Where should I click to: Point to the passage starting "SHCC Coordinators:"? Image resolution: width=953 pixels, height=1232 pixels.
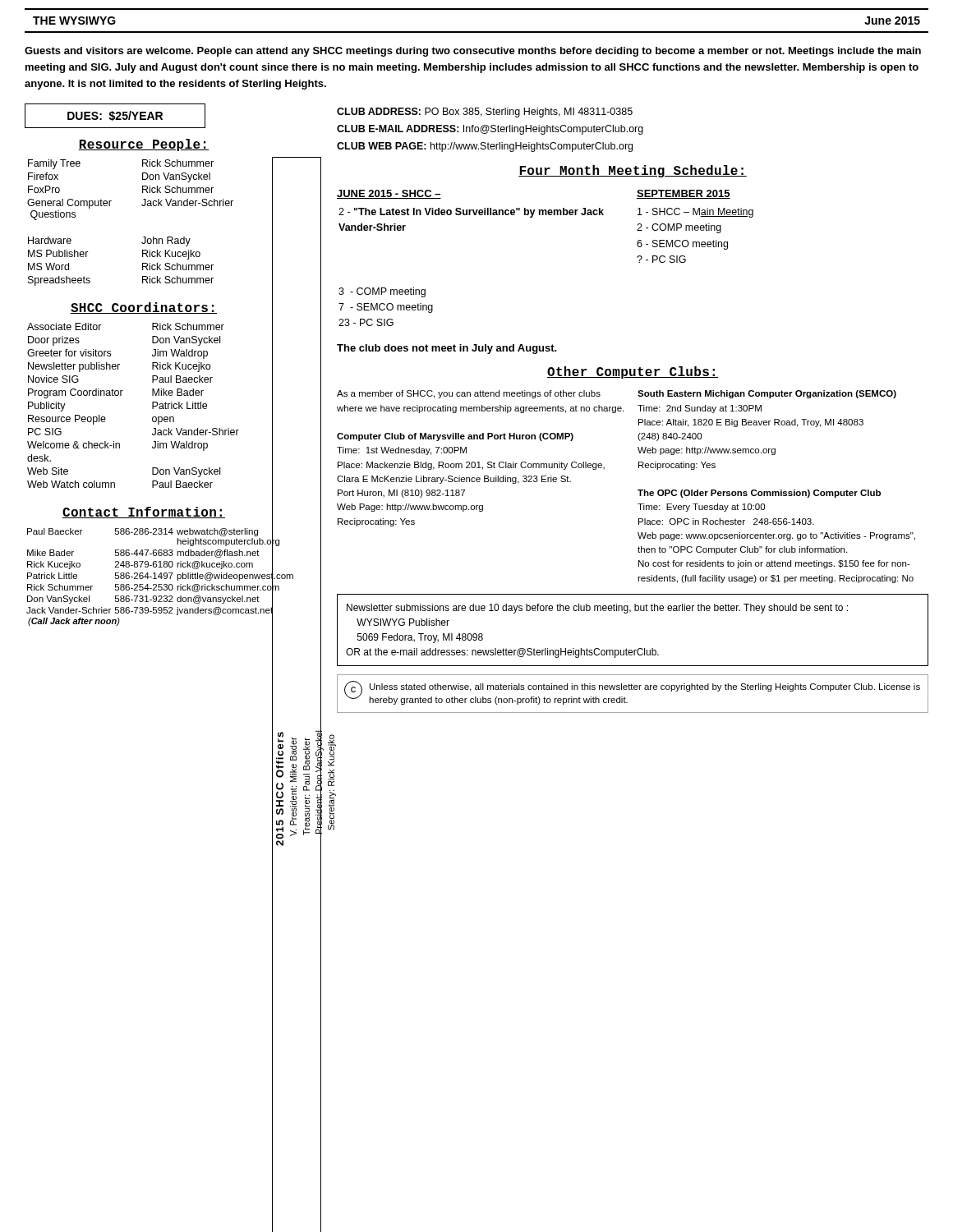coord(144,309)
